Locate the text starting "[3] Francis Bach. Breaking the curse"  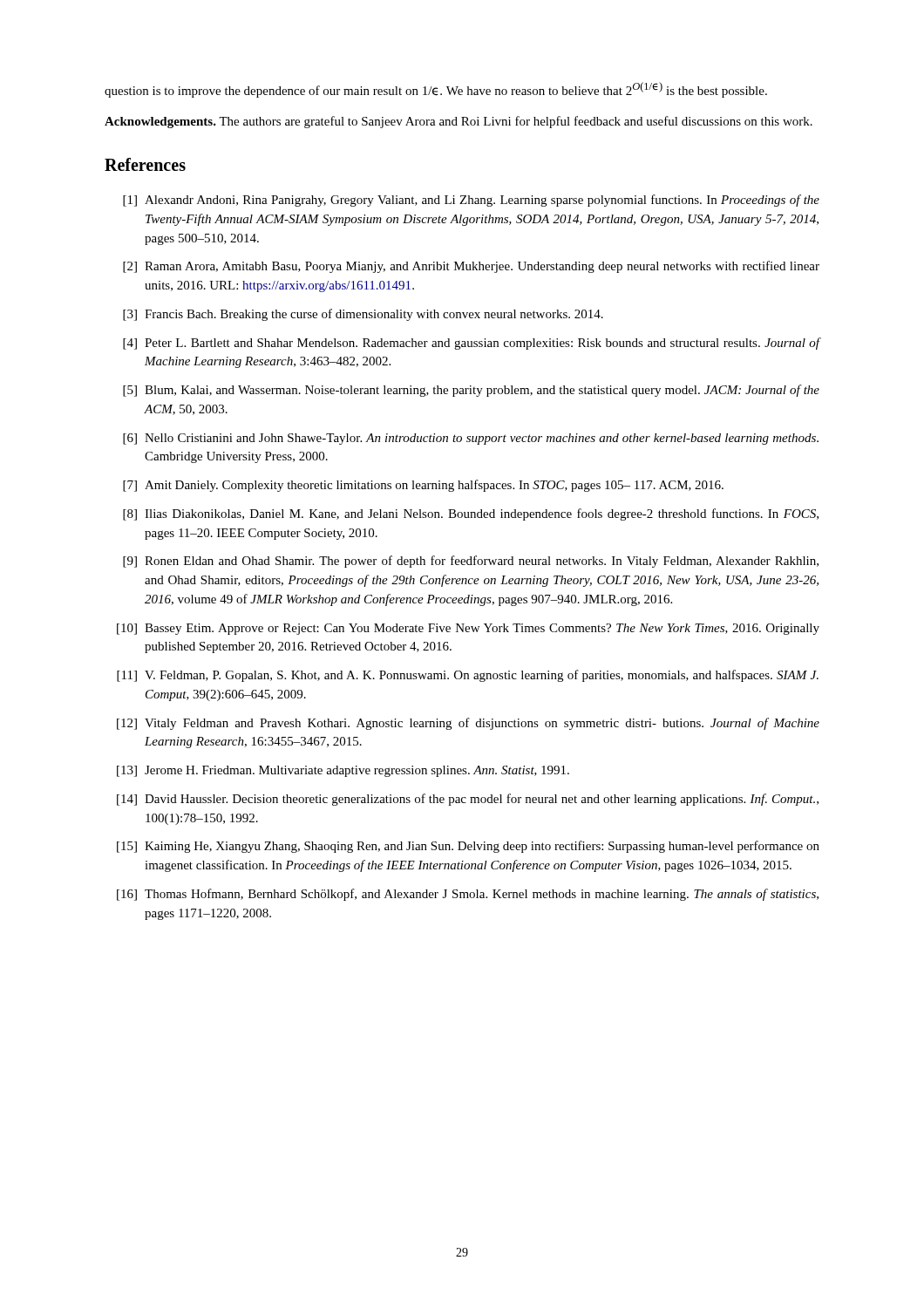pyautogui.click(x=462, y=315)
